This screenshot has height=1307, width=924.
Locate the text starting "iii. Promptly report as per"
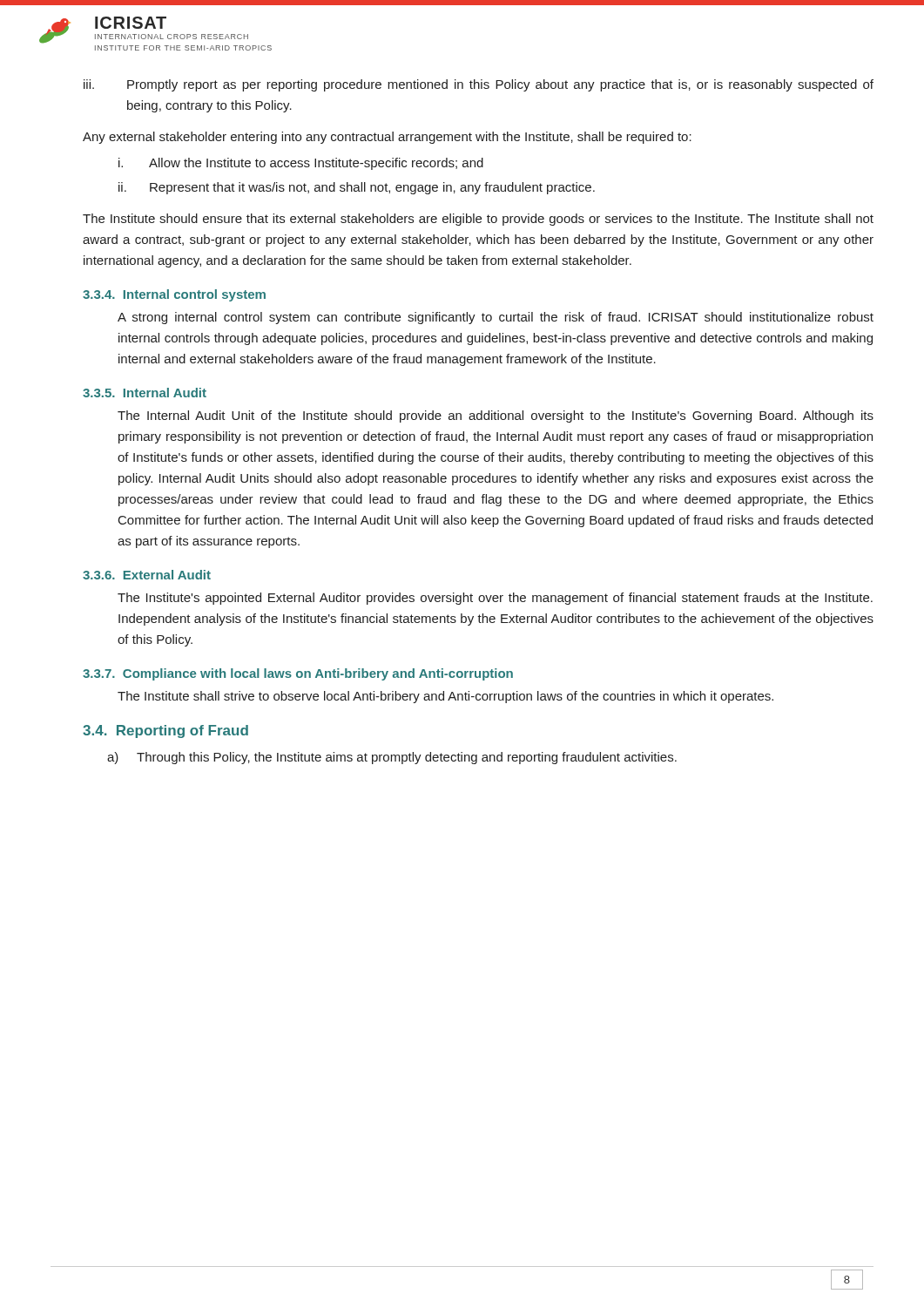pos(478,95)
